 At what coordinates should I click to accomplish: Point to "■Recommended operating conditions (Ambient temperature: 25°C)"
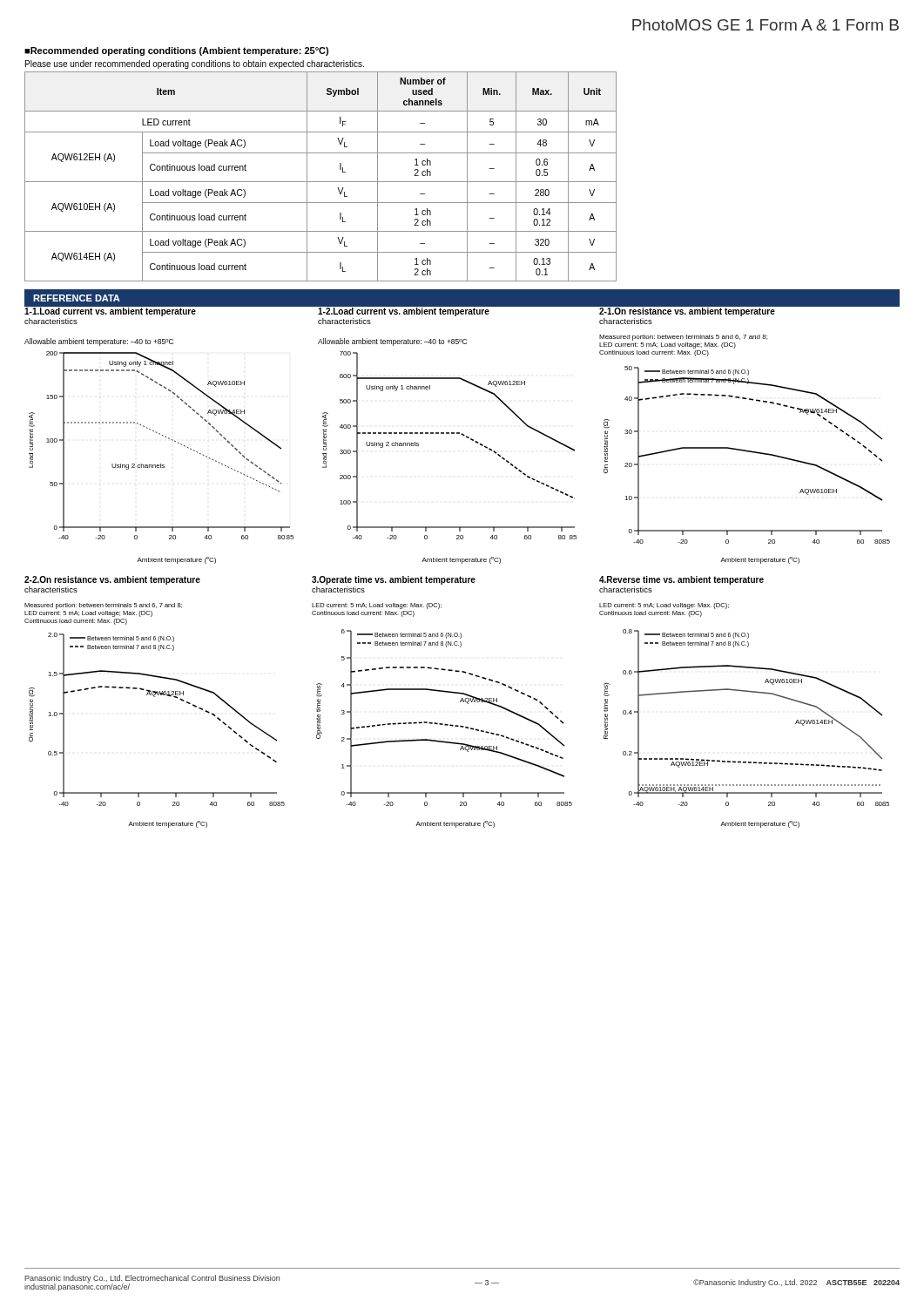177,51
